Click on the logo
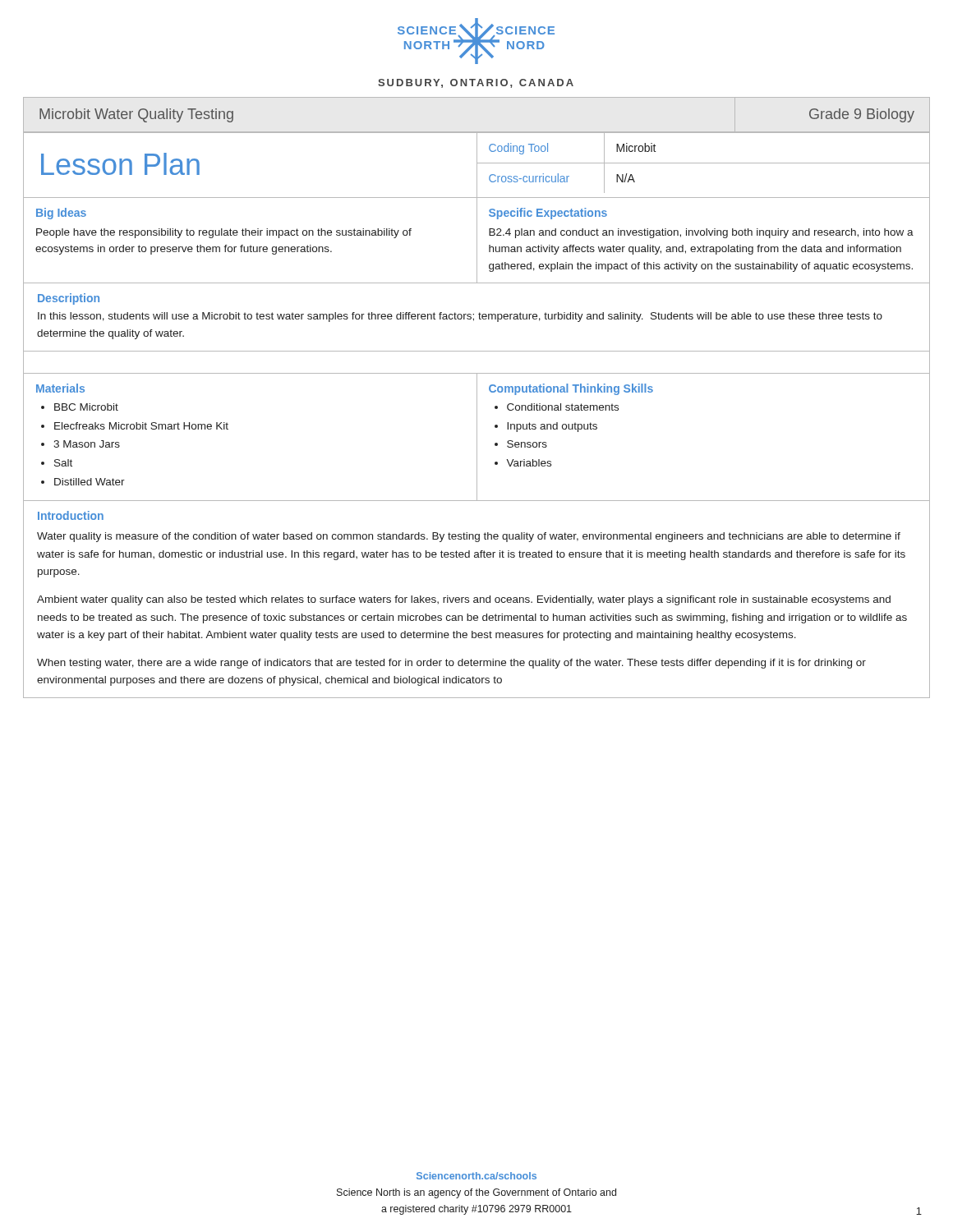Image resolution: width=953 pixels, height=1232 pixels. (x=476, y=38)
